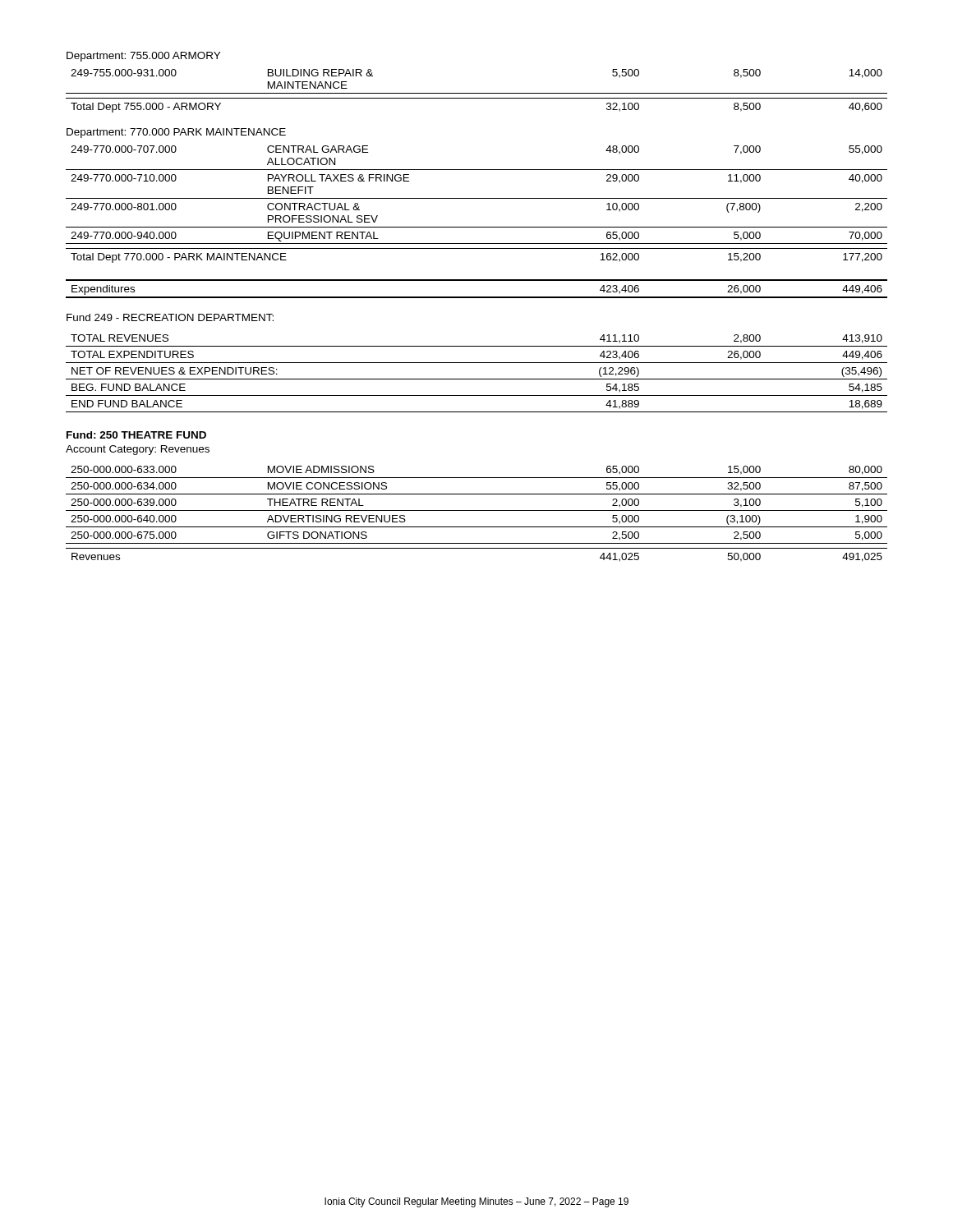
Task: Locate the table with the text "THEATRE RENTAL"
Action: tap(476, 513)
